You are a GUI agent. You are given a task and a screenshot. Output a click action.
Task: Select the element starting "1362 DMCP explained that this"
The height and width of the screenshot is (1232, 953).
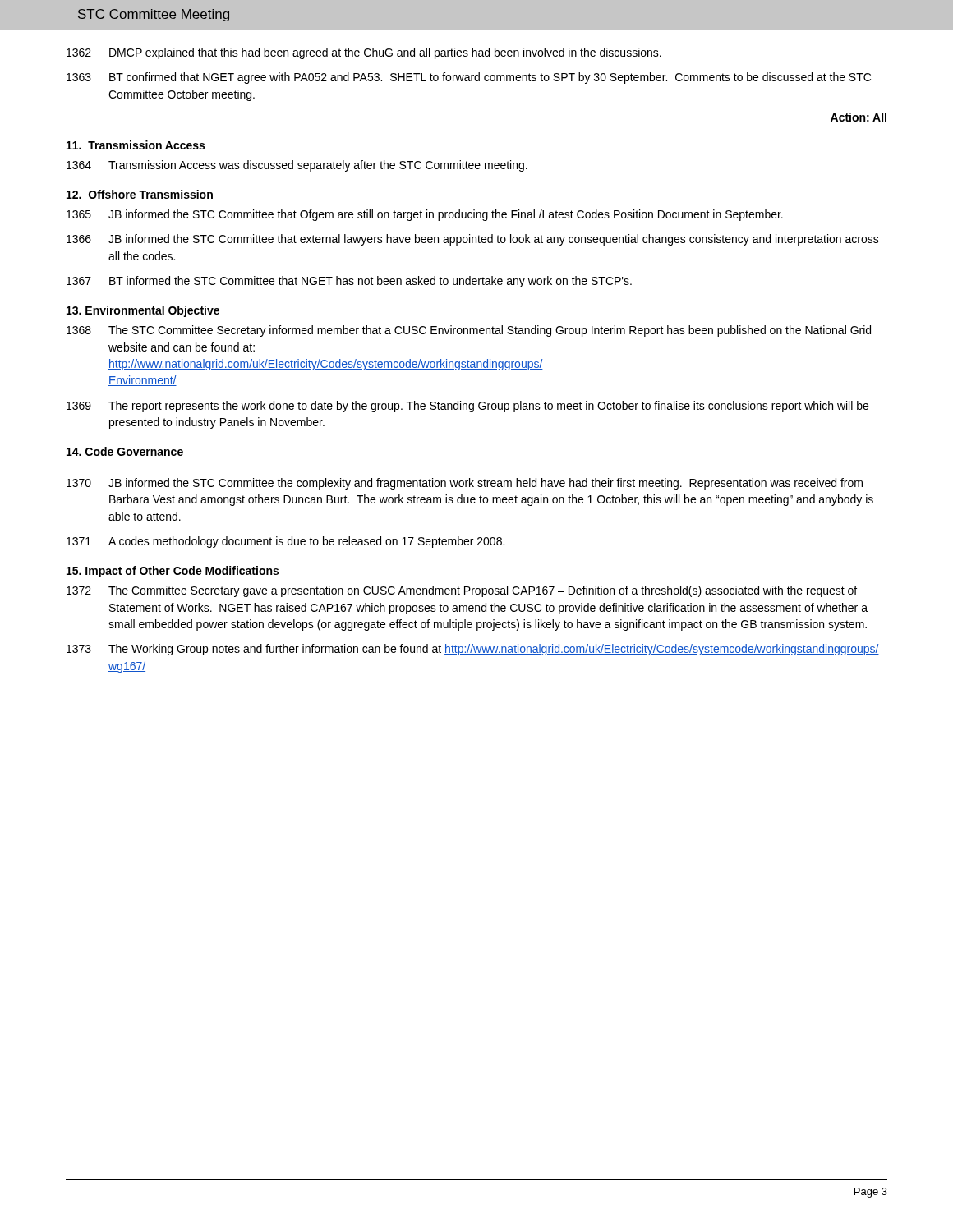pos(476,53)
